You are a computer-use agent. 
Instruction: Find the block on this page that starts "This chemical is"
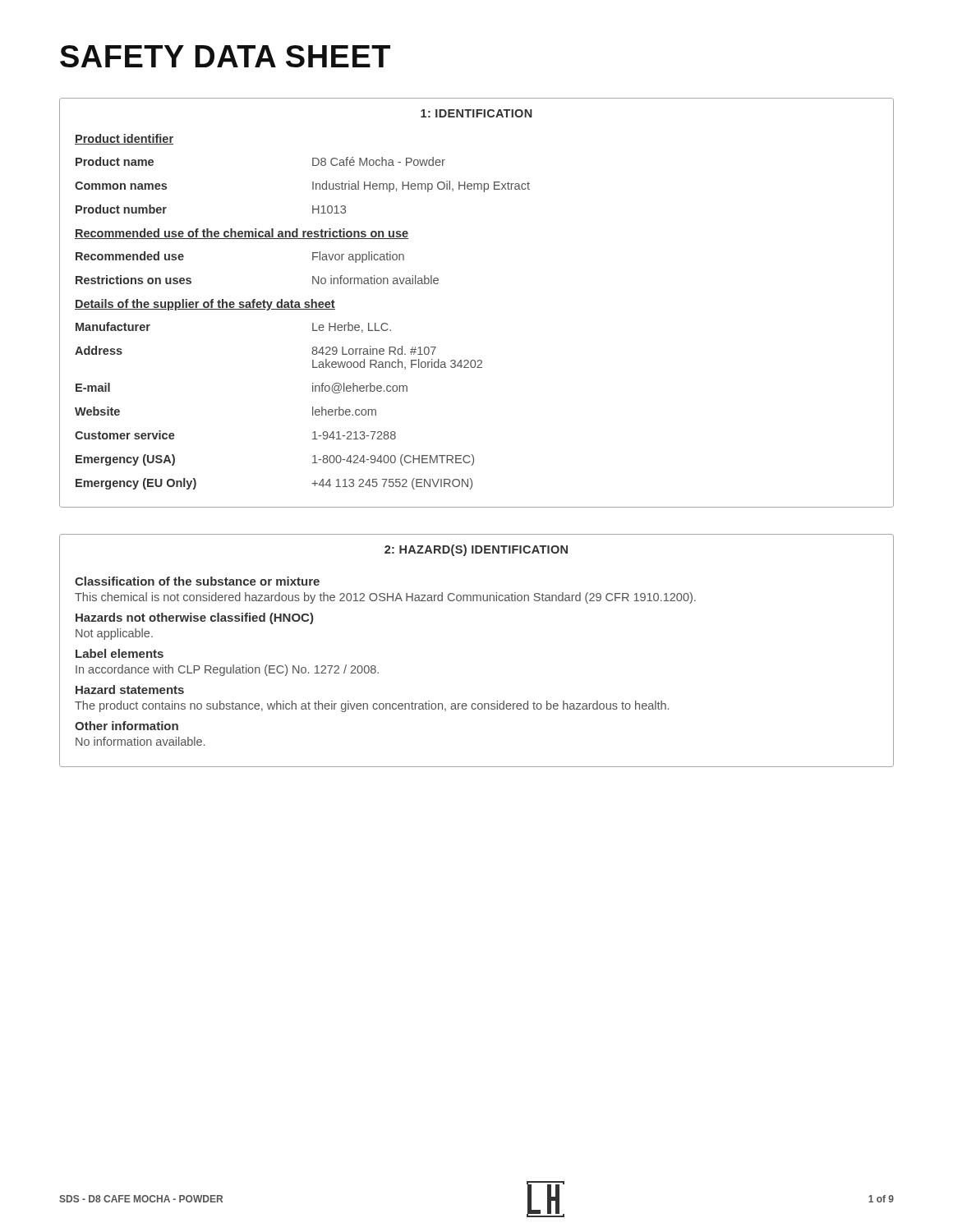click(386, 597)
